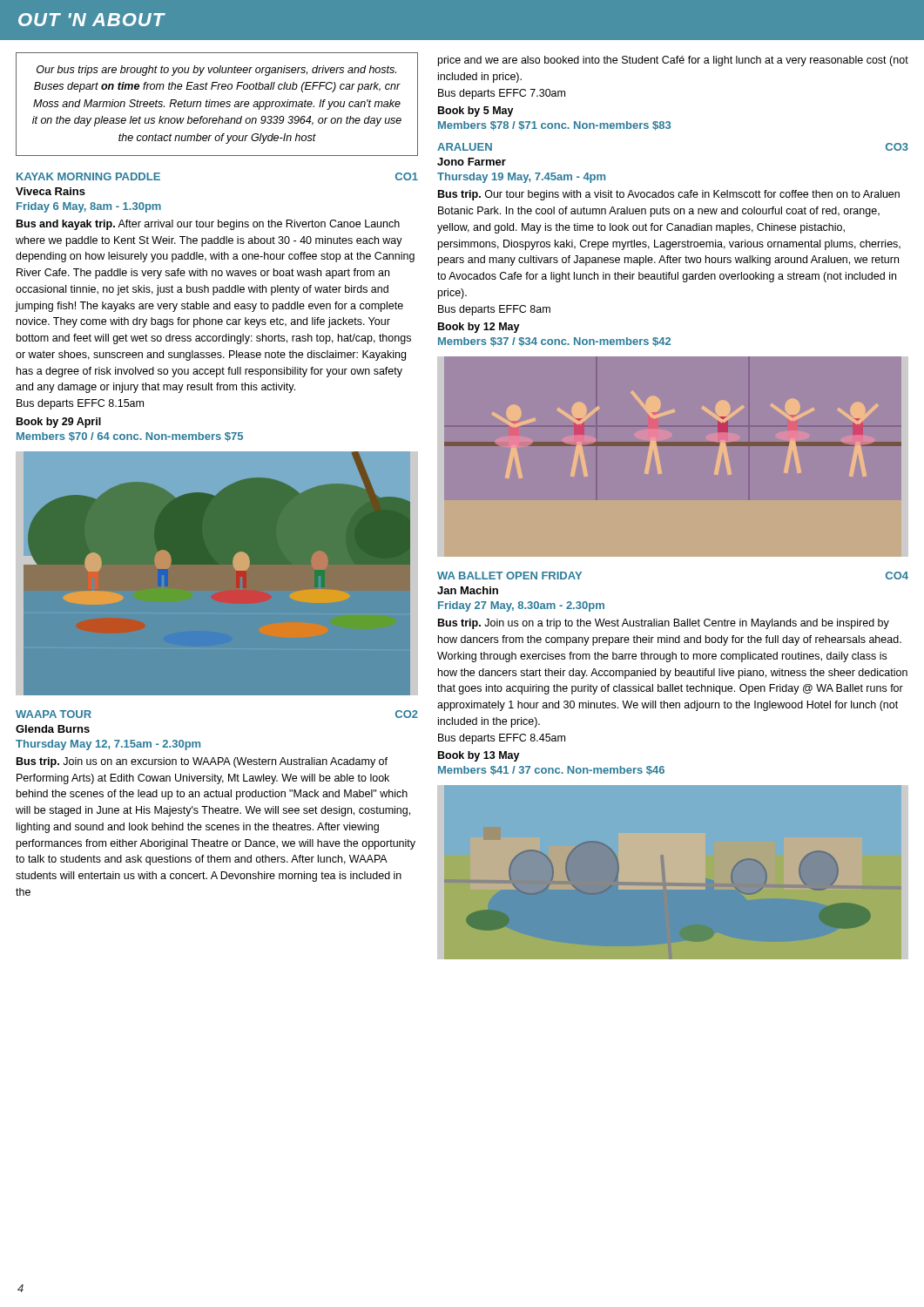Find "Viveca Rains" on this page

click(x=51, y=191)
